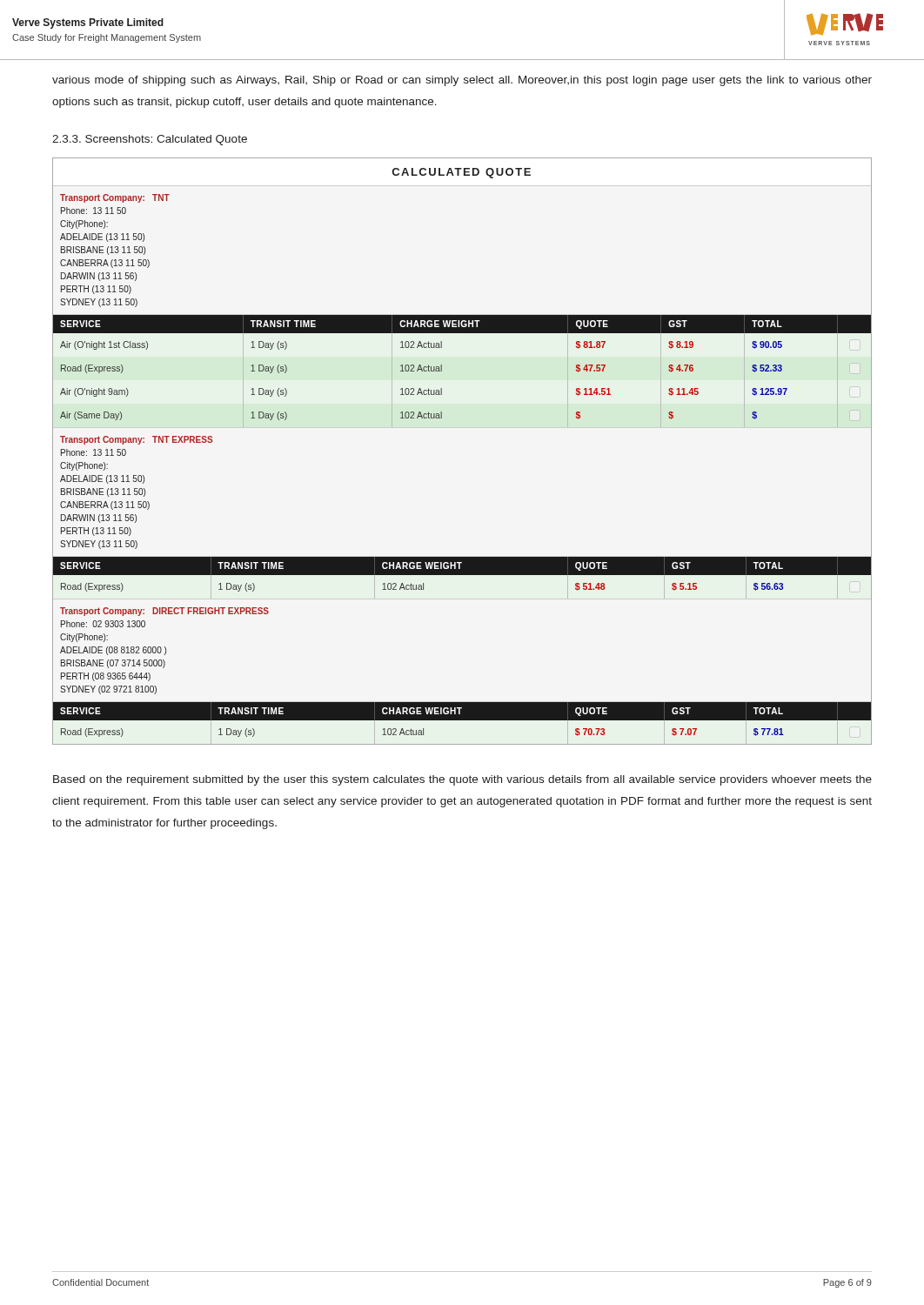This screenshot has height=1305, width=924.
Task: Select the screenshot
Action: [462, 451]
